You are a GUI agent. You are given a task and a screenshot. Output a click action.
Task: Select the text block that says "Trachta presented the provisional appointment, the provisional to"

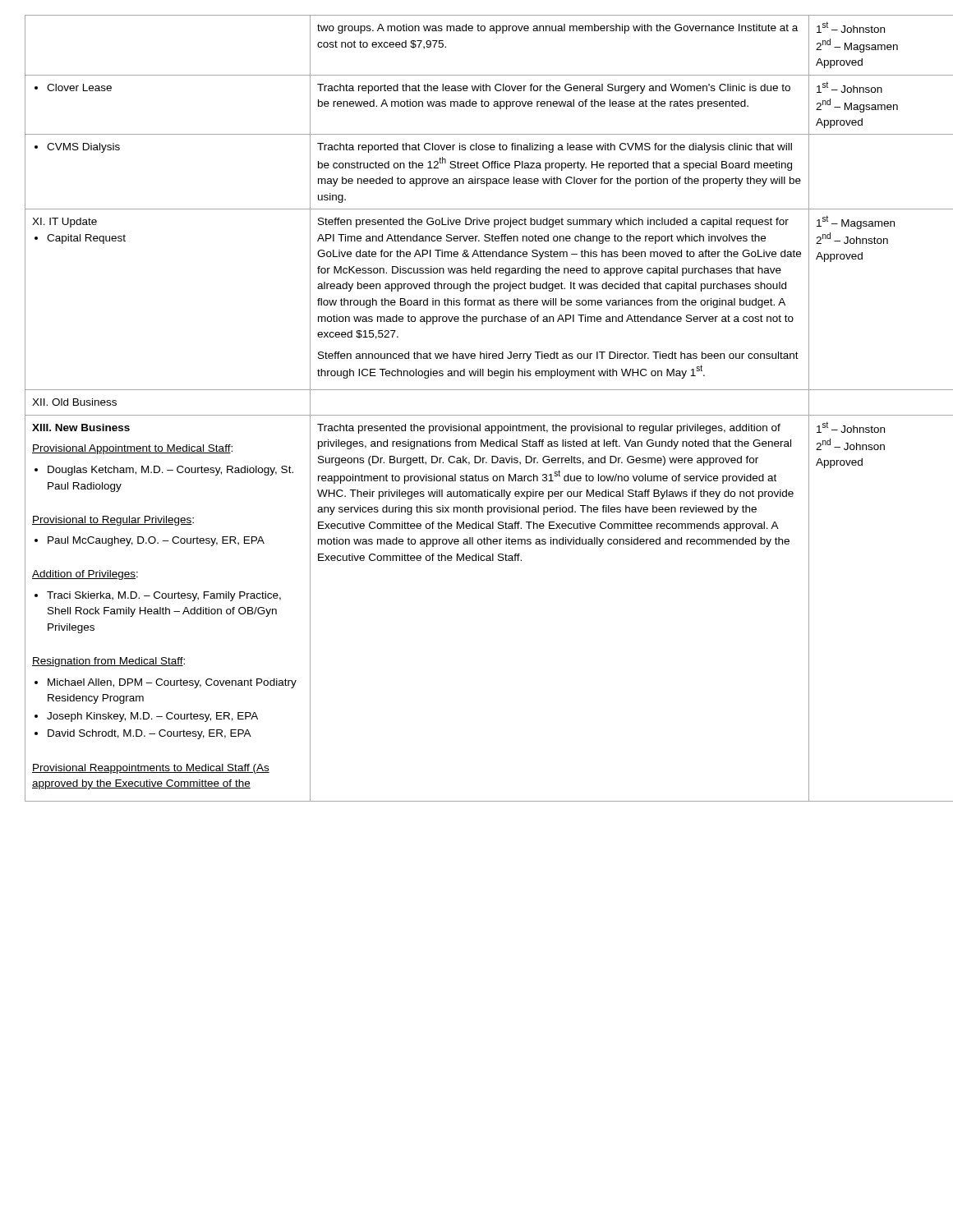tap(560, 492)
